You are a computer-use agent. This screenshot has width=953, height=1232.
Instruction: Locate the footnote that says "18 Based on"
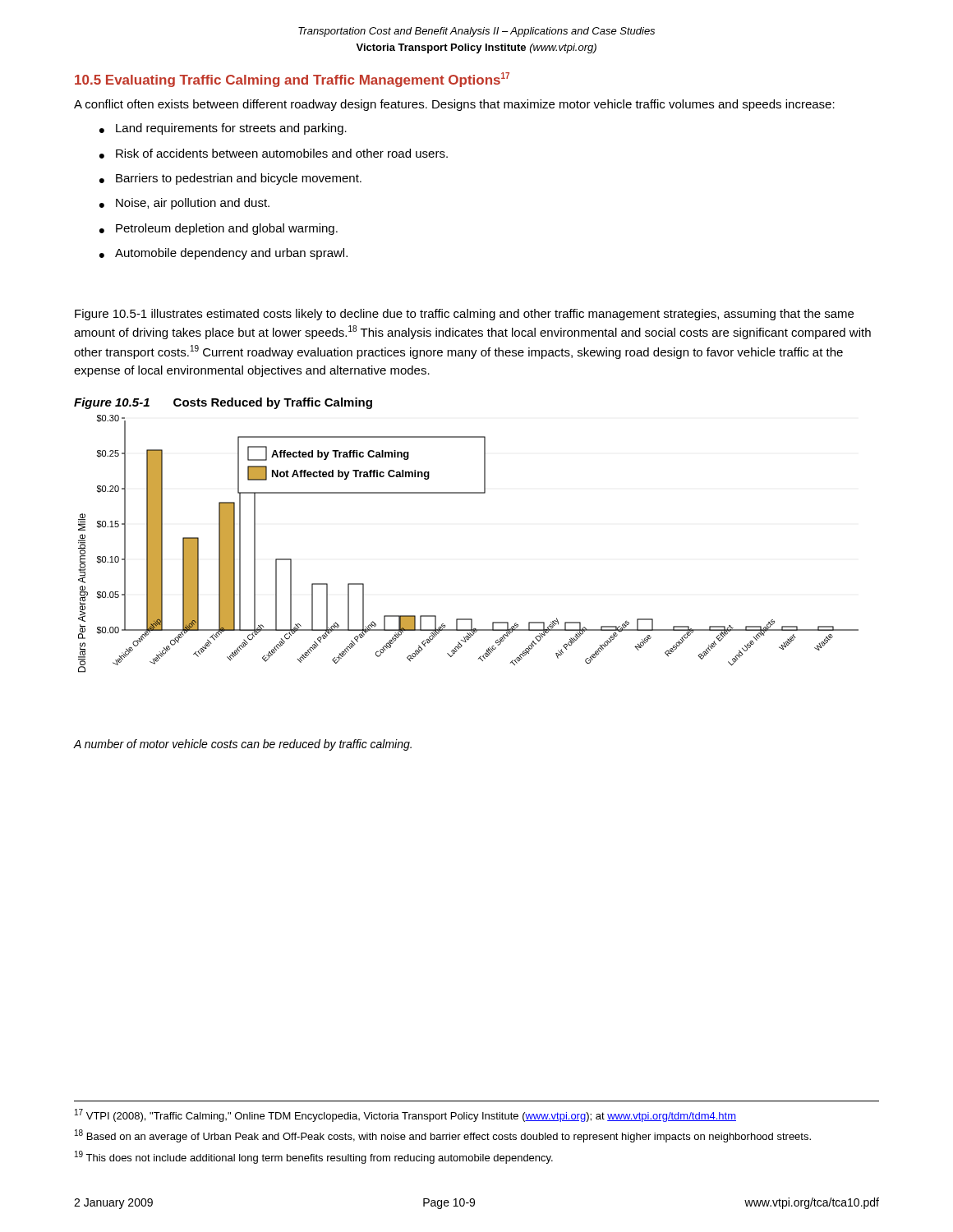point(443,1136)
